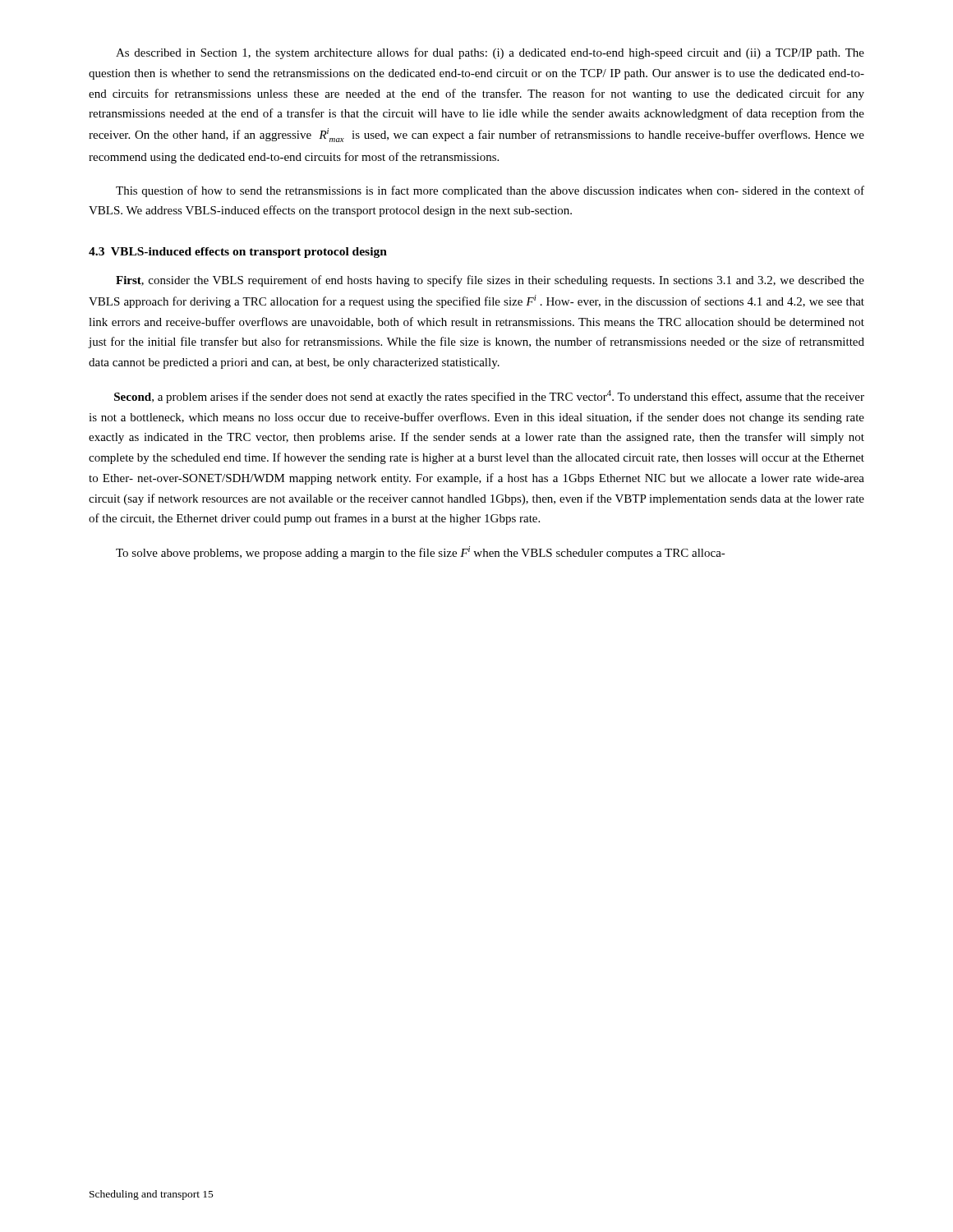Where is the passage that starts "Second, a problem arises if the"?

point(476,457)
